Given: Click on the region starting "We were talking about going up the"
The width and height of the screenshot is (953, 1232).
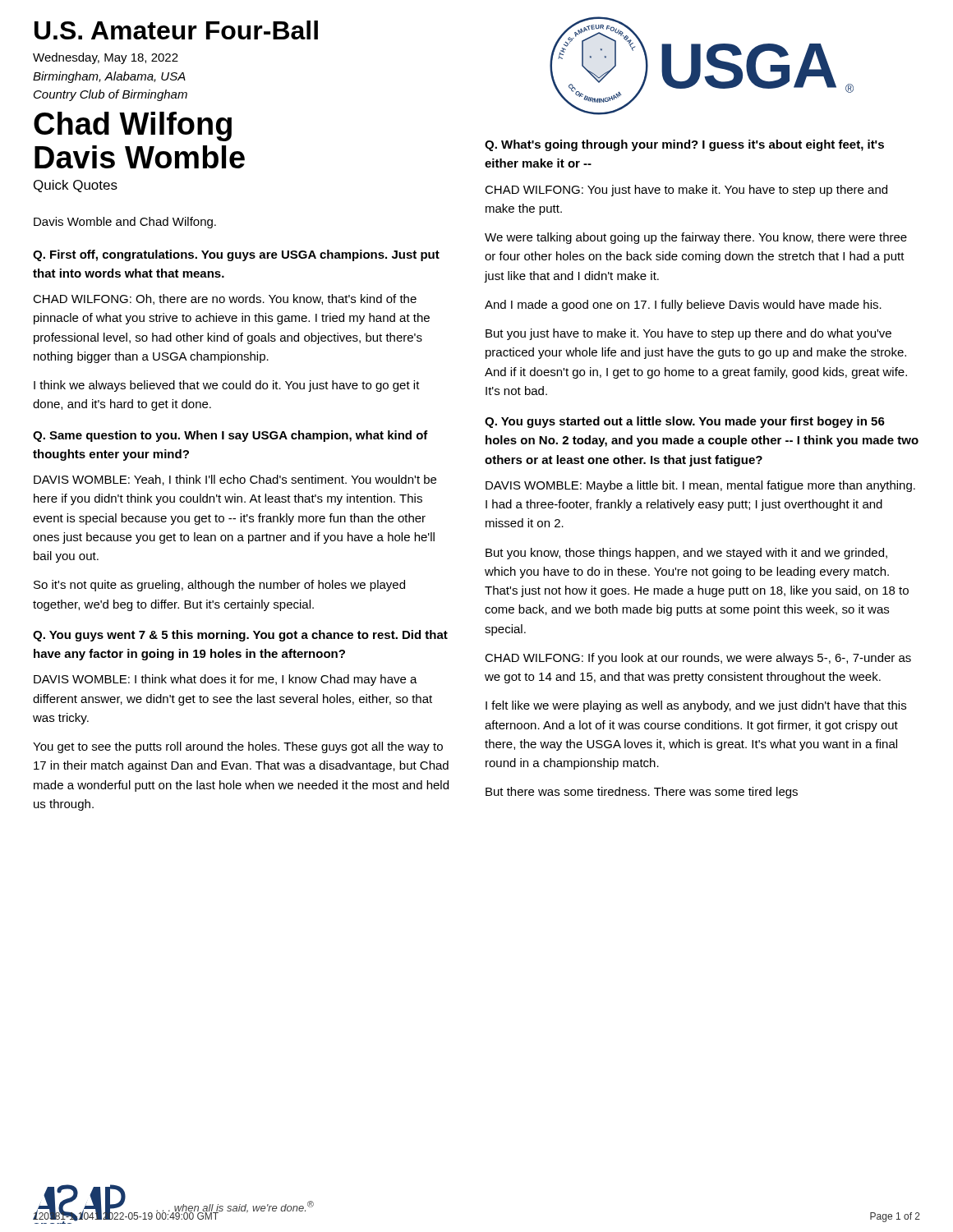Looking at the screenshot, I should click(x=696, y=256).
